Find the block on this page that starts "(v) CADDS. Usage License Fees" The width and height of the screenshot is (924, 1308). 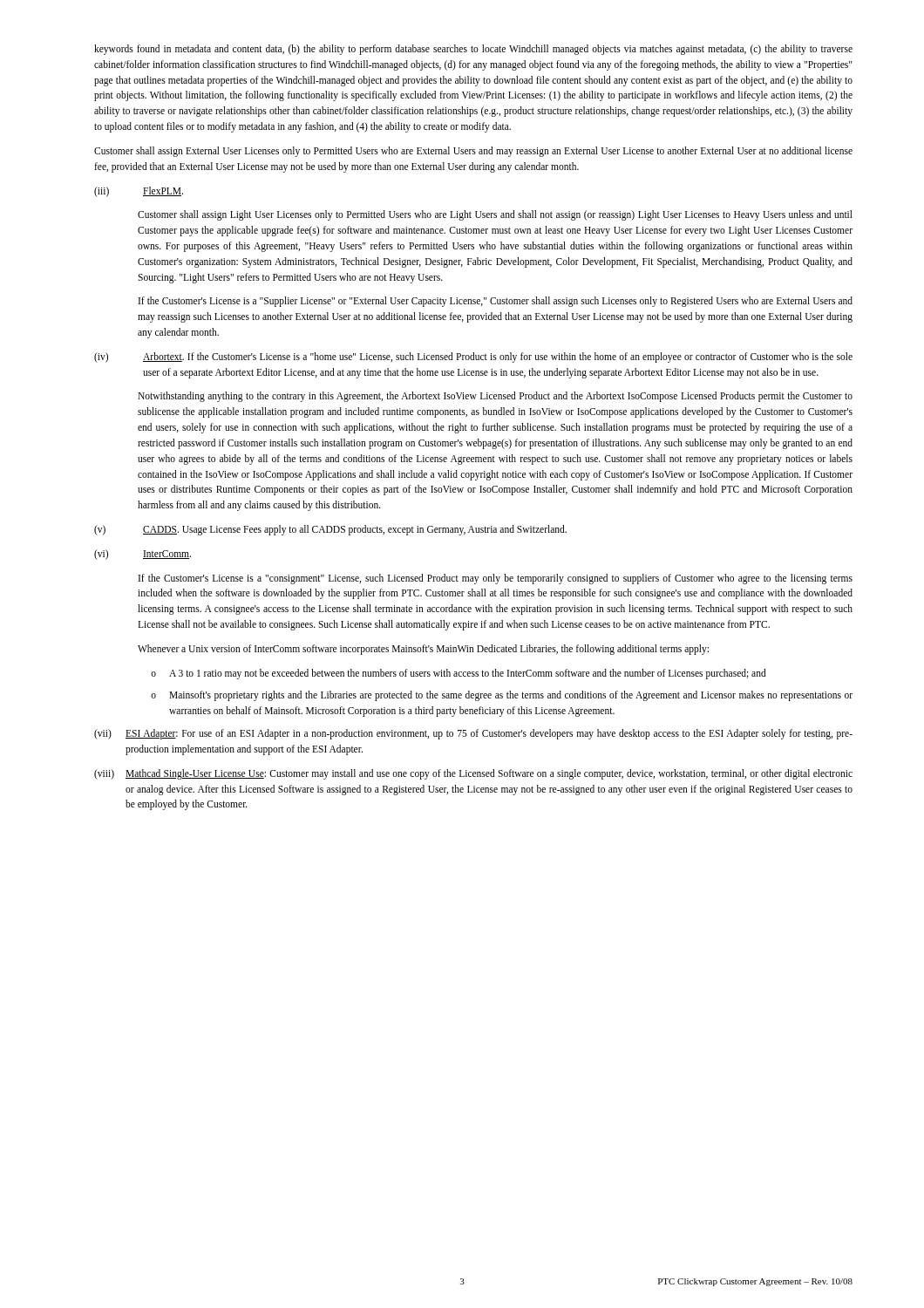[x=473, y=530]
